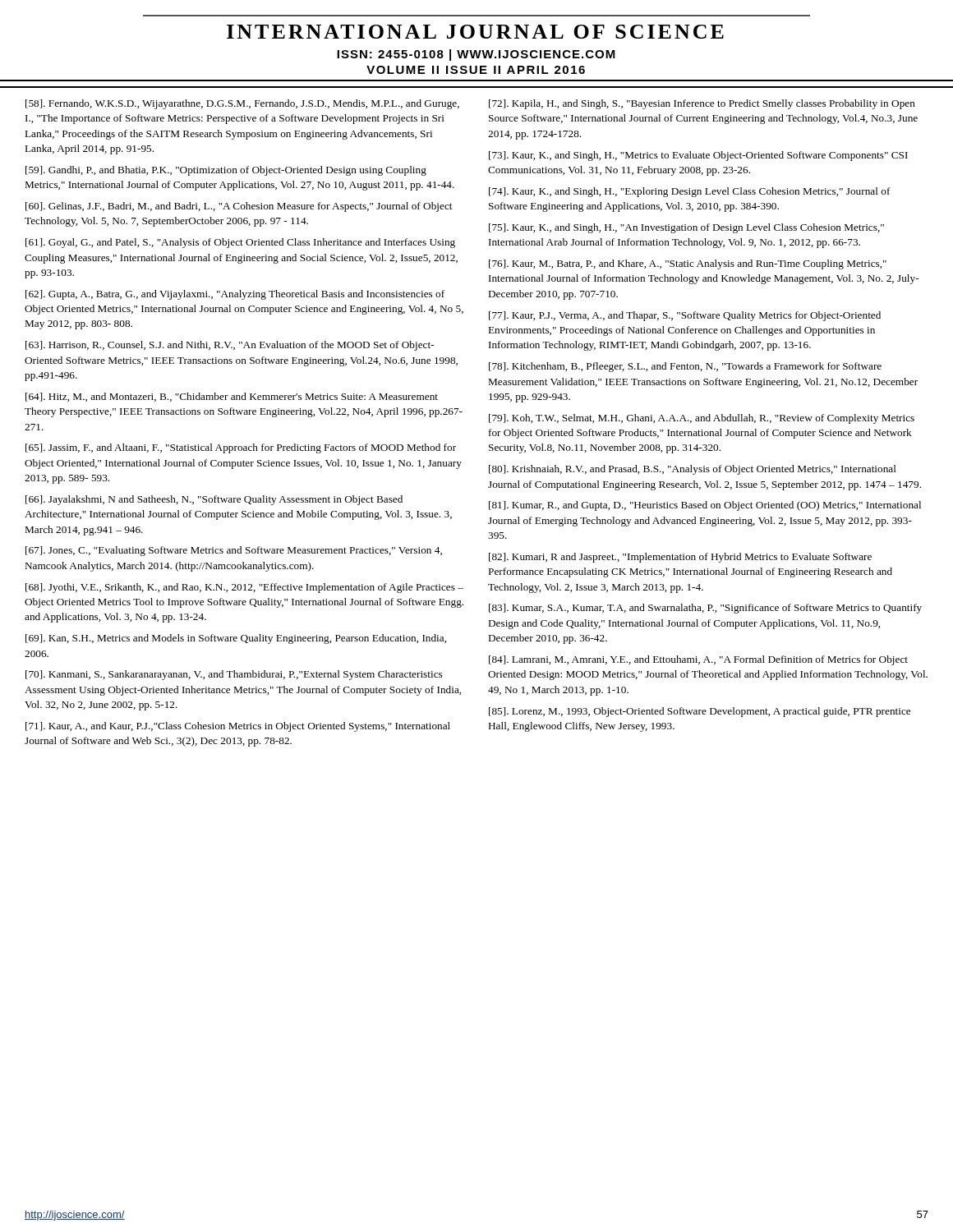Navigate to the region starting "[67]. Jones, C., "Evaluating"
The image size is (953, 1232).
pos(234,558)
